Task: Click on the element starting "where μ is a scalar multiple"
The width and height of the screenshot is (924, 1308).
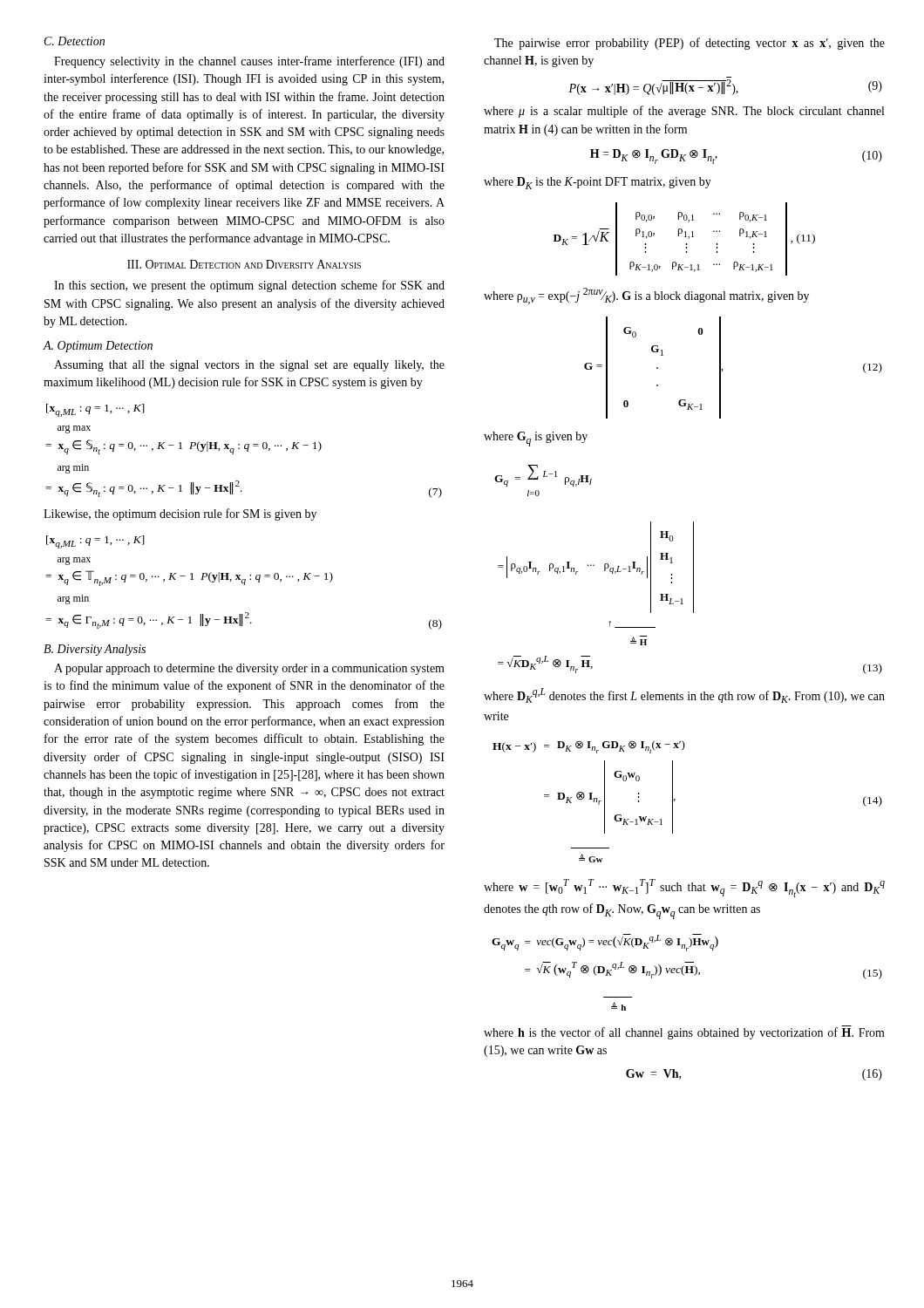Action: pyautogui.click(x=684, y=121)
